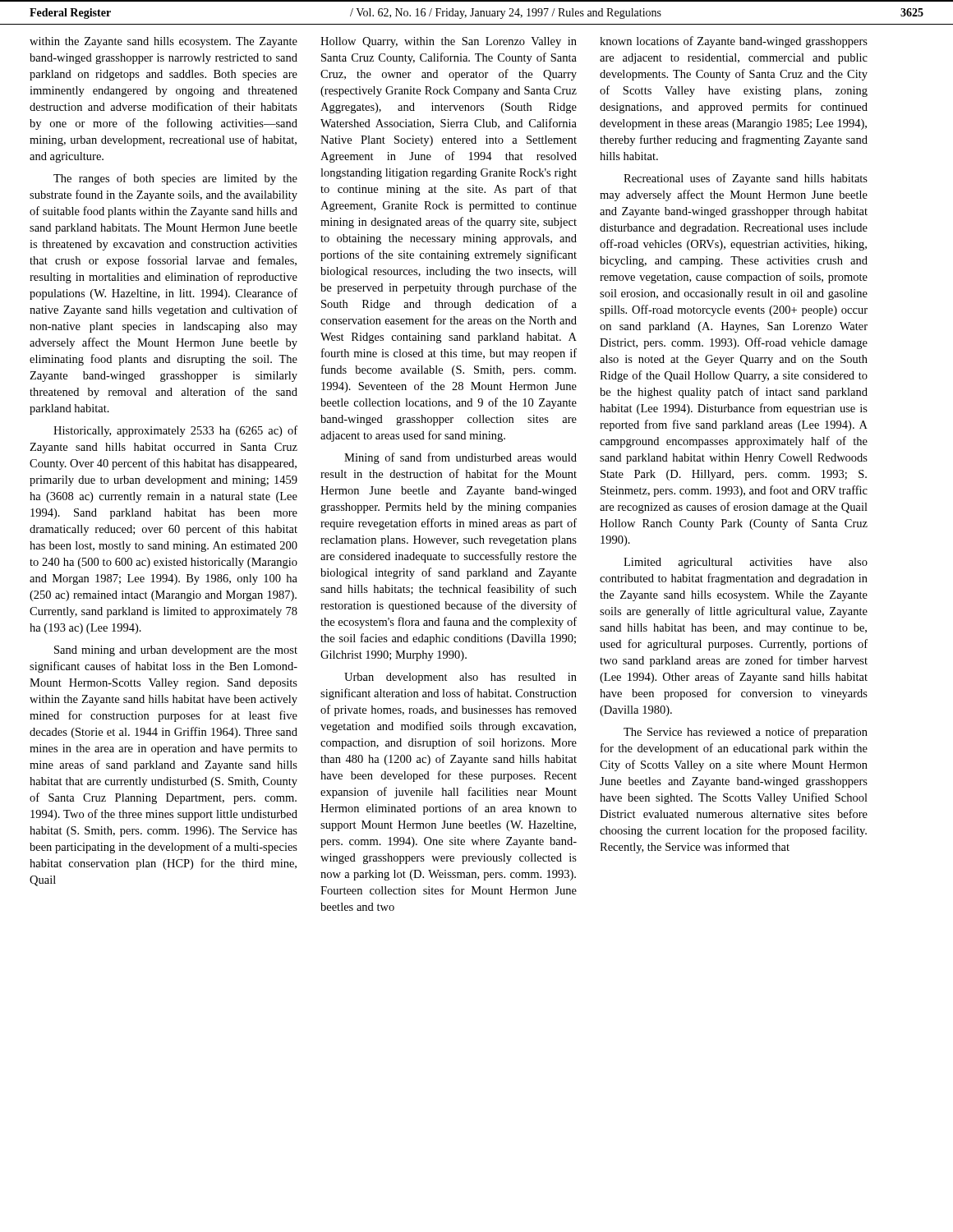Click the passage that begins "within the Zayante sand hills ecosystem. The"
Screen dimensions: 1232x953
(x=163, y=461)
